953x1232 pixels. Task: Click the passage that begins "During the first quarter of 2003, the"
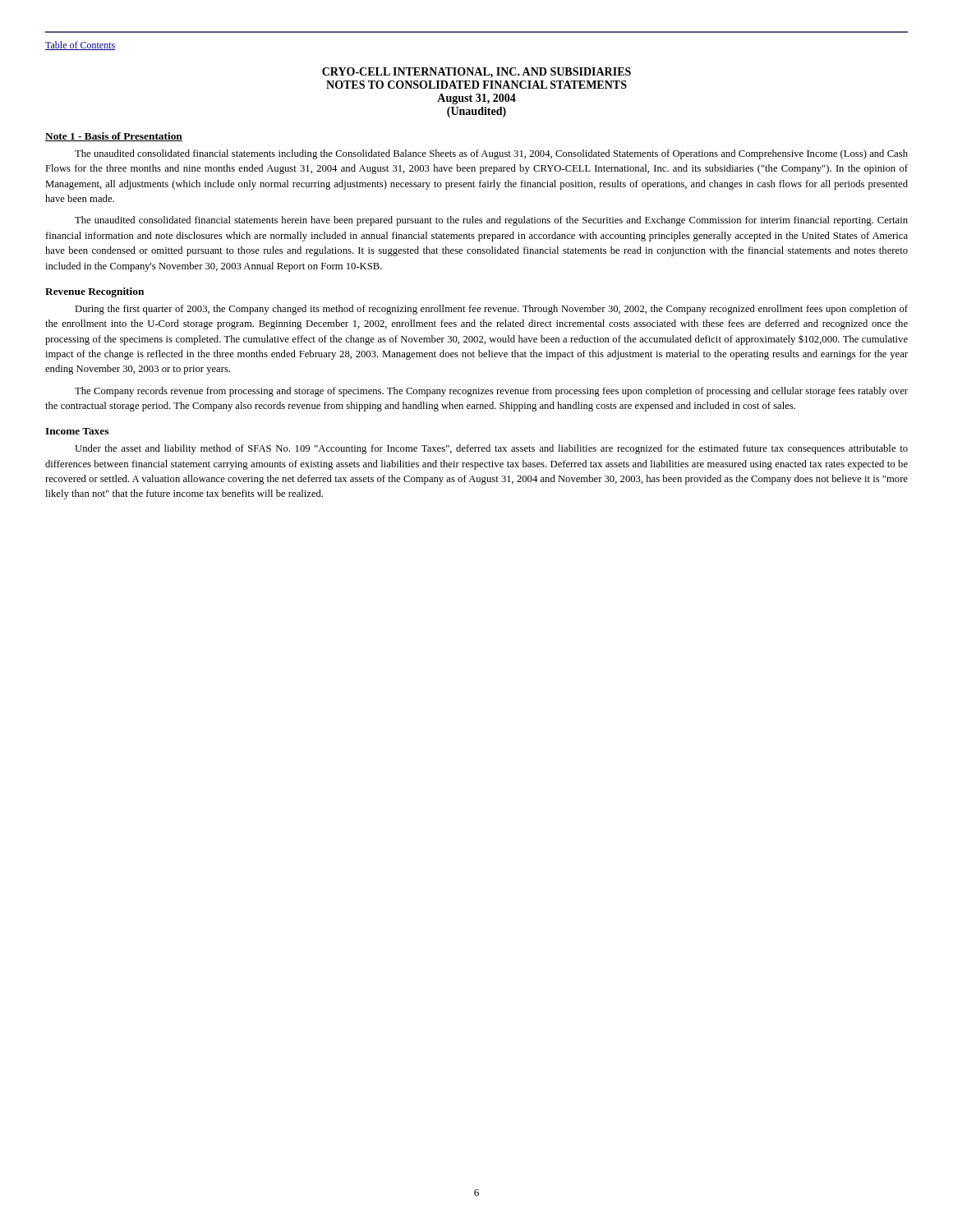476,339
